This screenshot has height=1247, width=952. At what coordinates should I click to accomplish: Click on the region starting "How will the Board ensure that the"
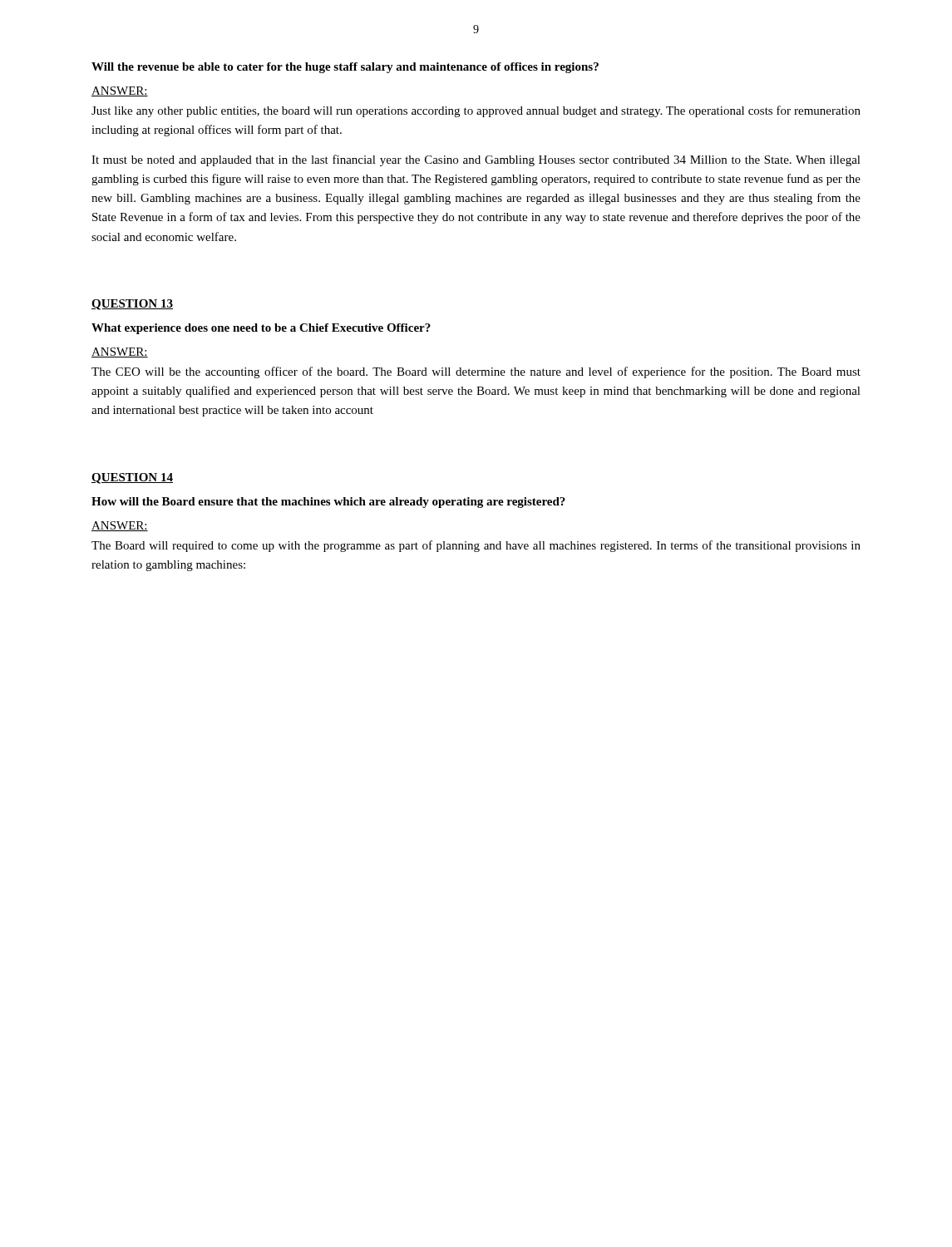click(329, 501)
